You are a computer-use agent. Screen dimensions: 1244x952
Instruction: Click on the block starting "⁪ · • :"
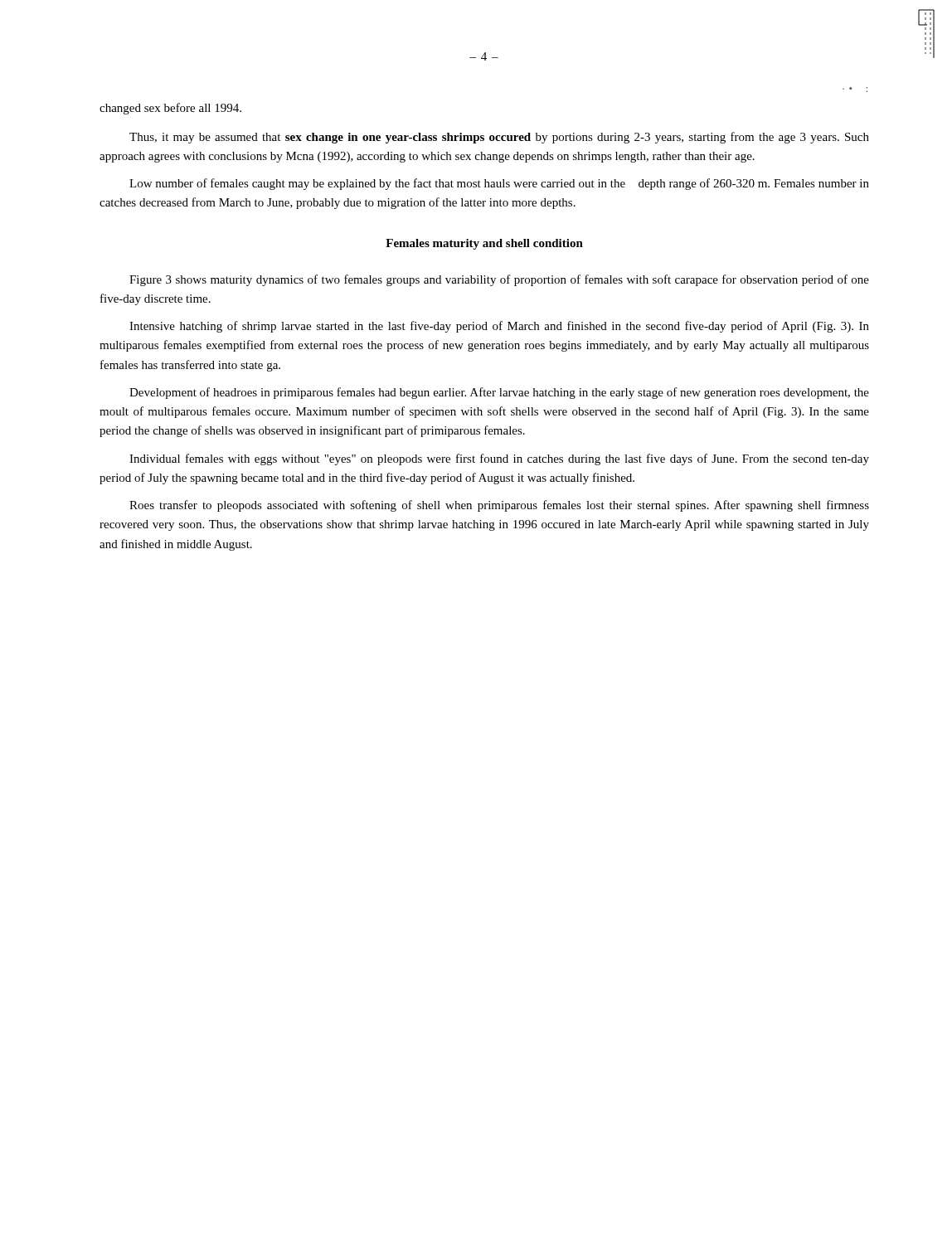(x=854, y=88)
